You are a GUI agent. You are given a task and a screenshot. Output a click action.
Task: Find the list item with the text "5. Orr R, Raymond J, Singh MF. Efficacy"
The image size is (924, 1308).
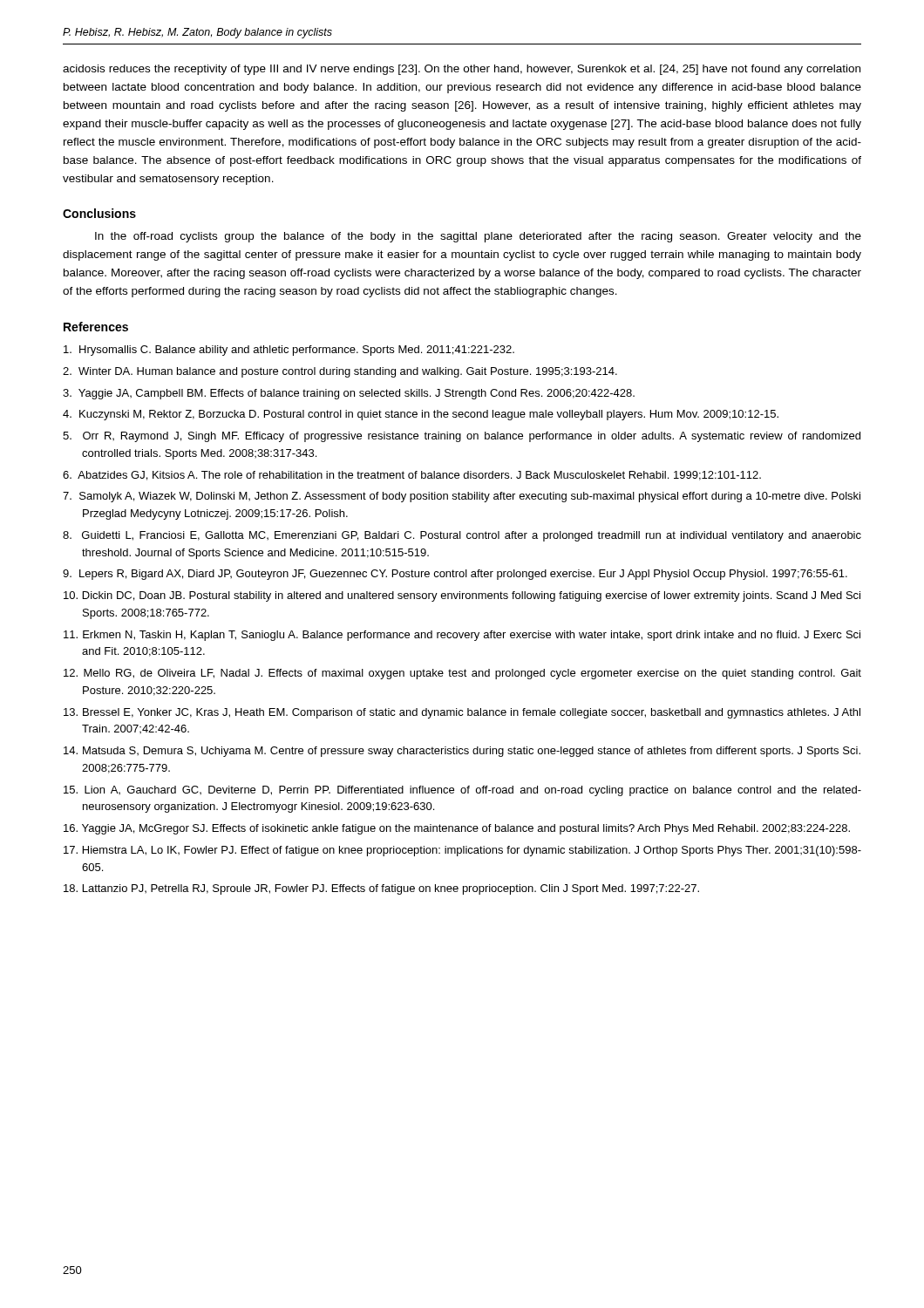462,444
